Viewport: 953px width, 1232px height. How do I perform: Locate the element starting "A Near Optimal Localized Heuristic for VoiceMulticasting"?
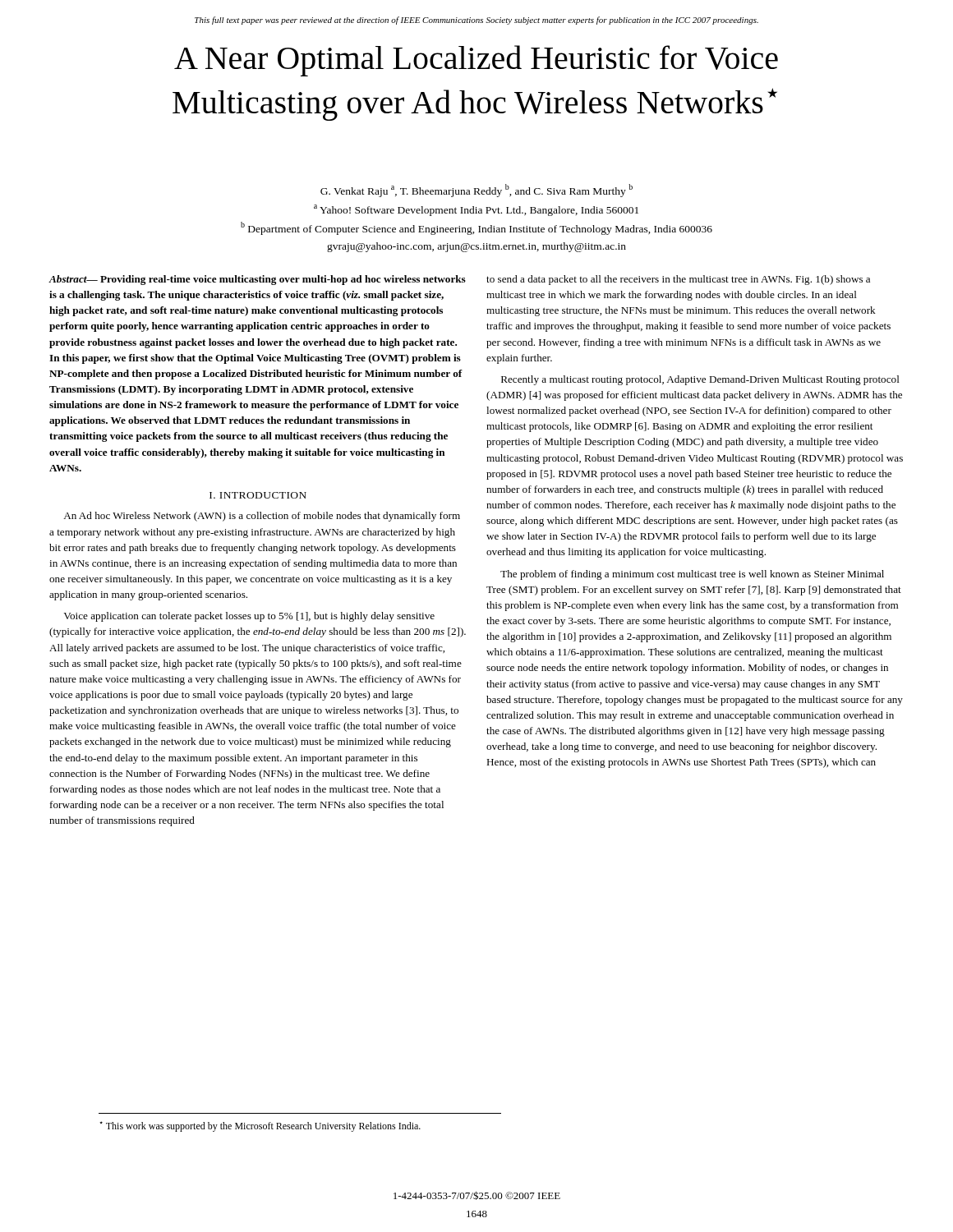[x=476, y=81]
